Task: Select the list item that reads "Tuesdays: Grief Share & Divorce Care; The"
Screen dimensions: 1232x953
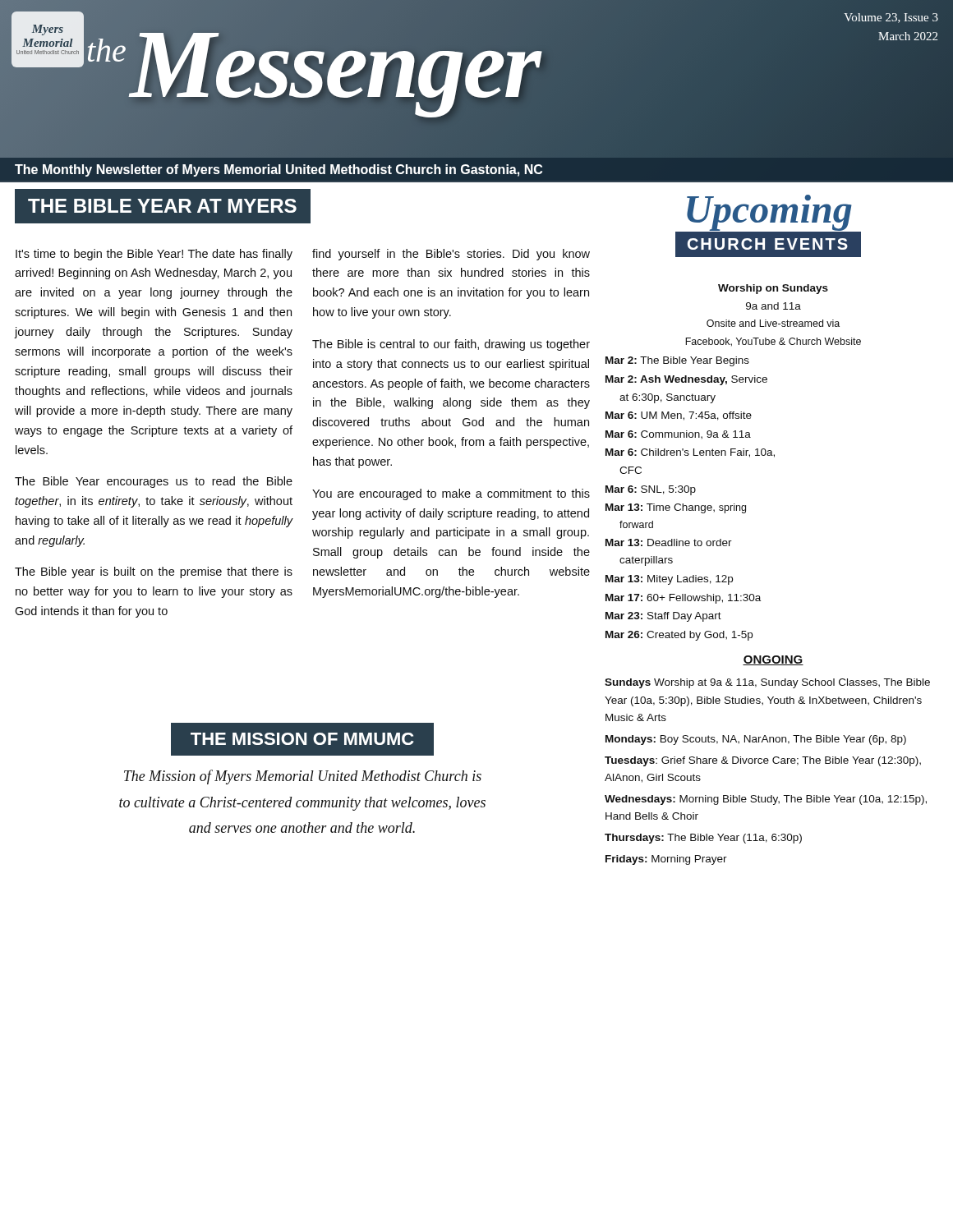Action: coord(763,769)
